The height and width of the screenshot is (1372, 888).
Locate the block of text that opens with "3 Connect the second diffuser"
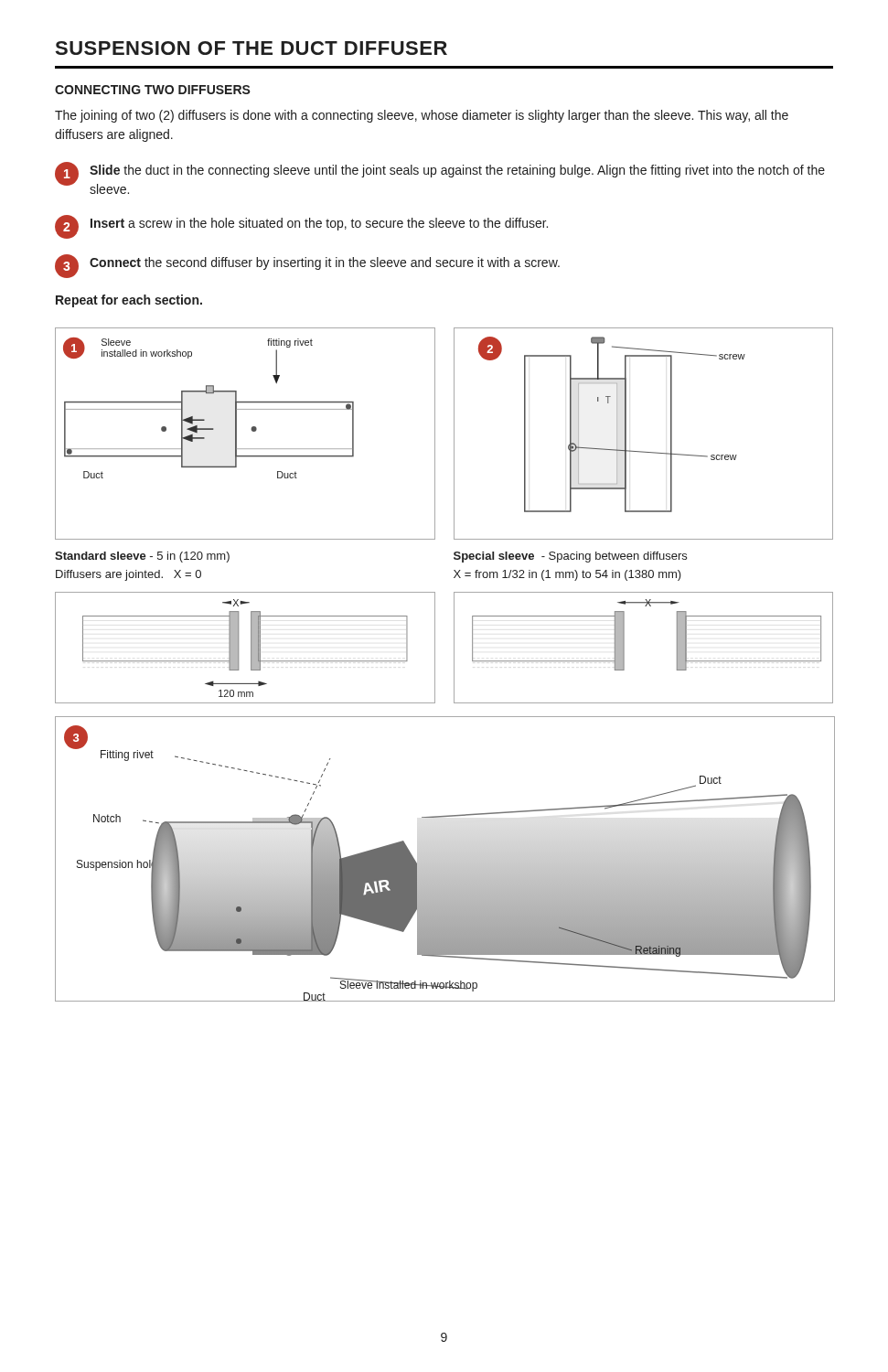click(308, 266)
